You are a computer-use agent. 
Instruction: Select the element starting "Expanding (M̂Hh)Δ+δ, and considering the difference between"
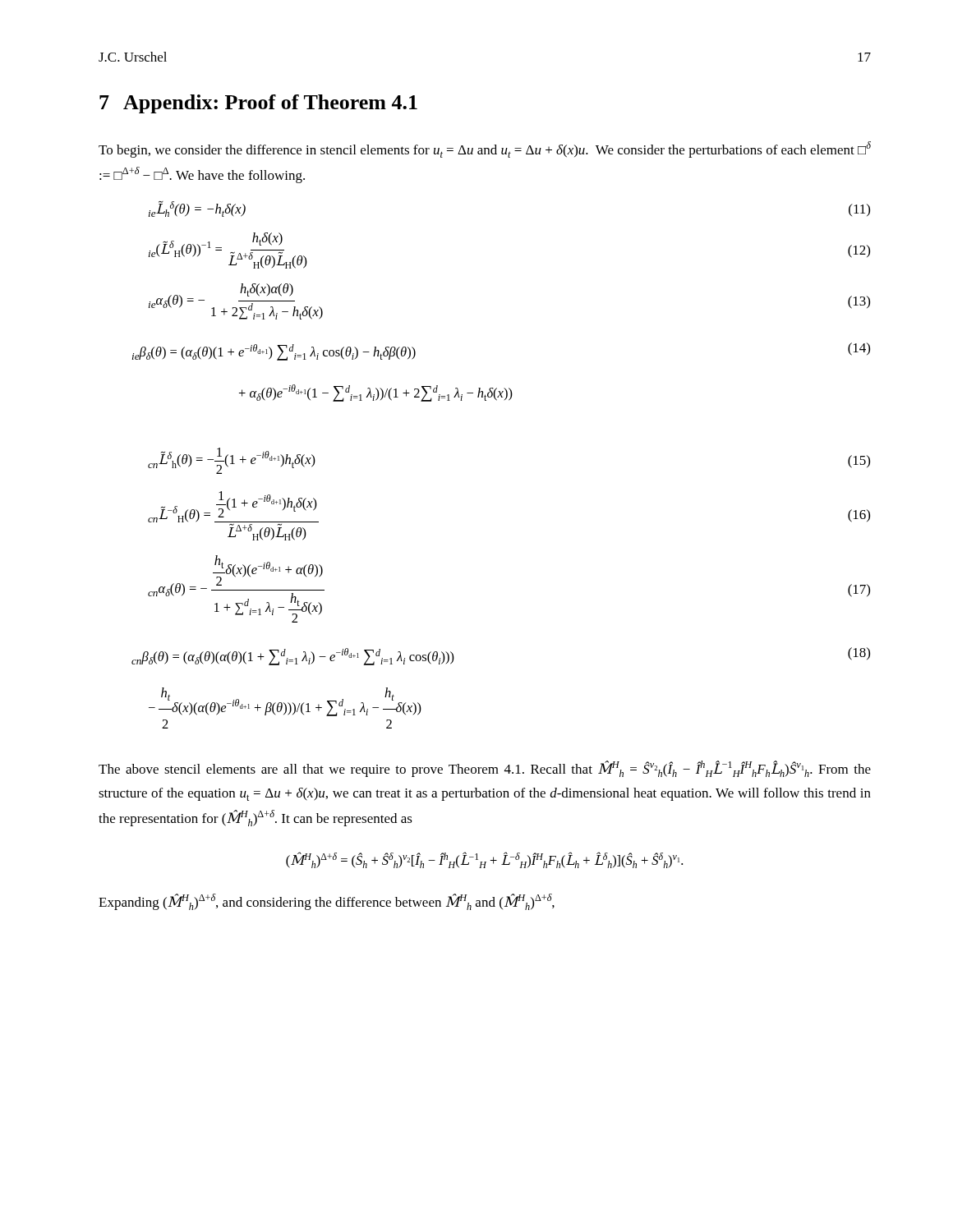tap(485, 903)
